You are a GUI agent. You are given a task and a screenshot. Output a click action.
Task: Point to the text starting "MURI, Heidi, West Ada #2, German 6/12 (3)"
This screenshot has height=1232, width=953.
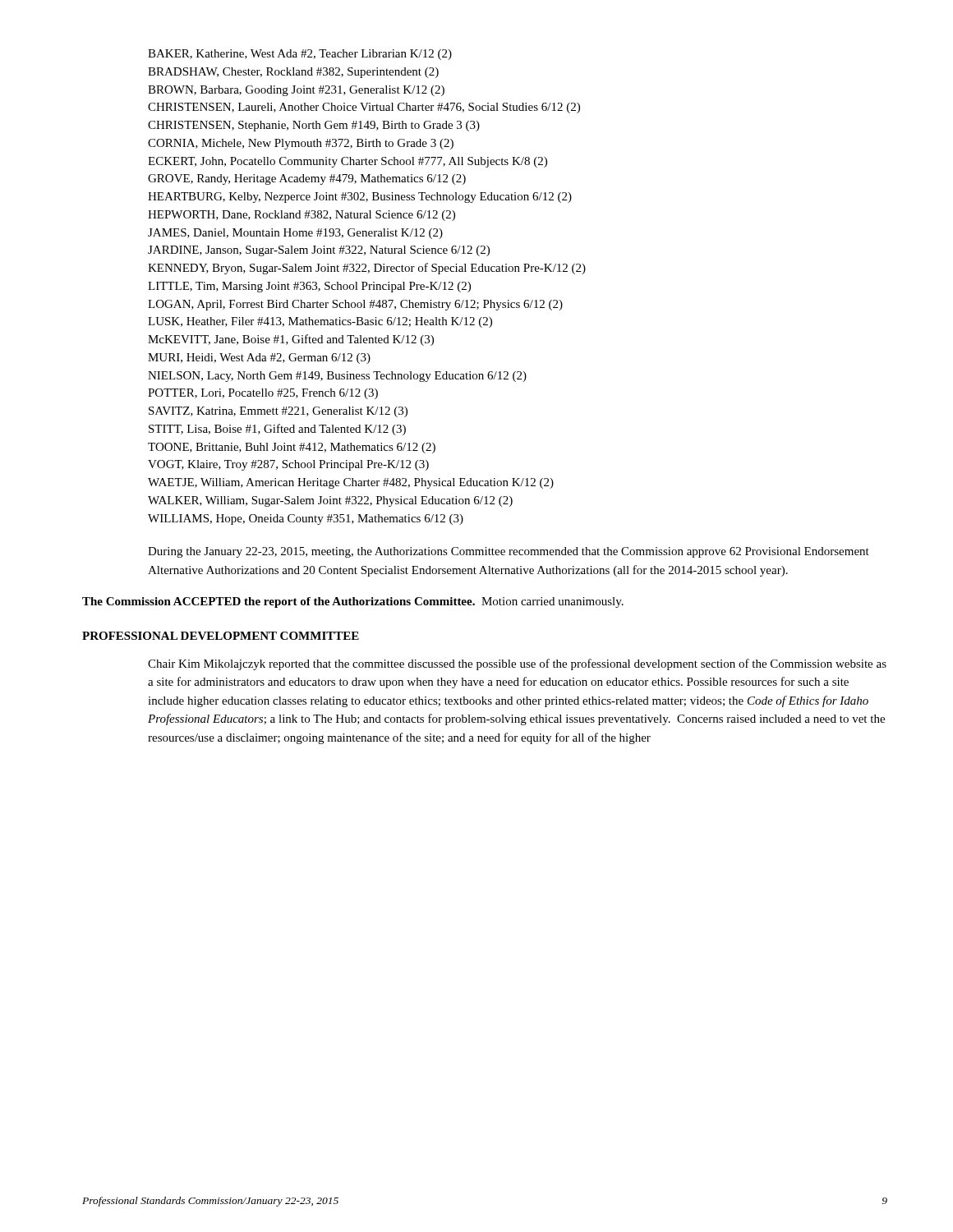259,357
